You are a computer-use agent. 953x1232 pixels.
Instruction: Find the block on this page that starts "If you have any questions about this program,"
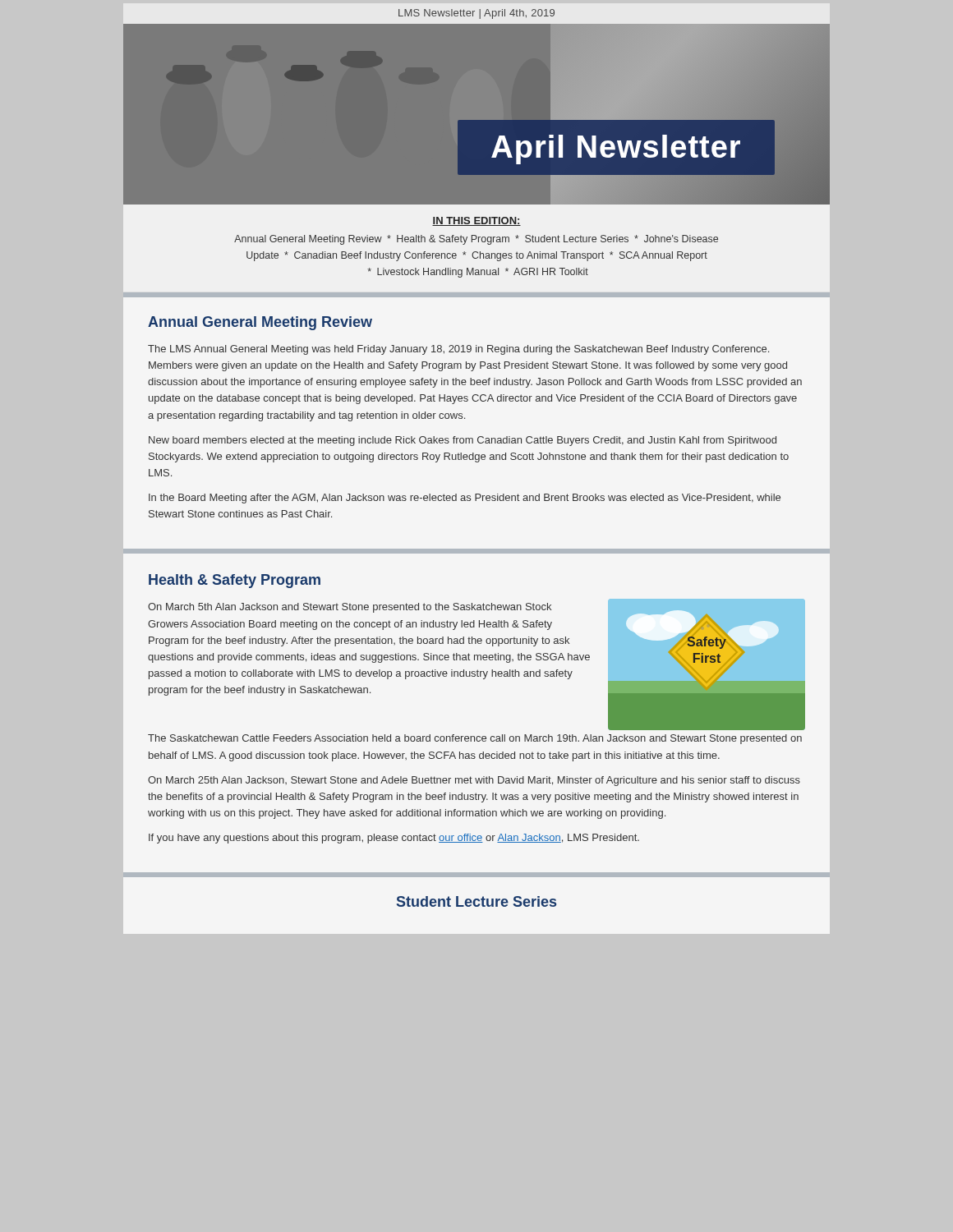coord(394,837)
